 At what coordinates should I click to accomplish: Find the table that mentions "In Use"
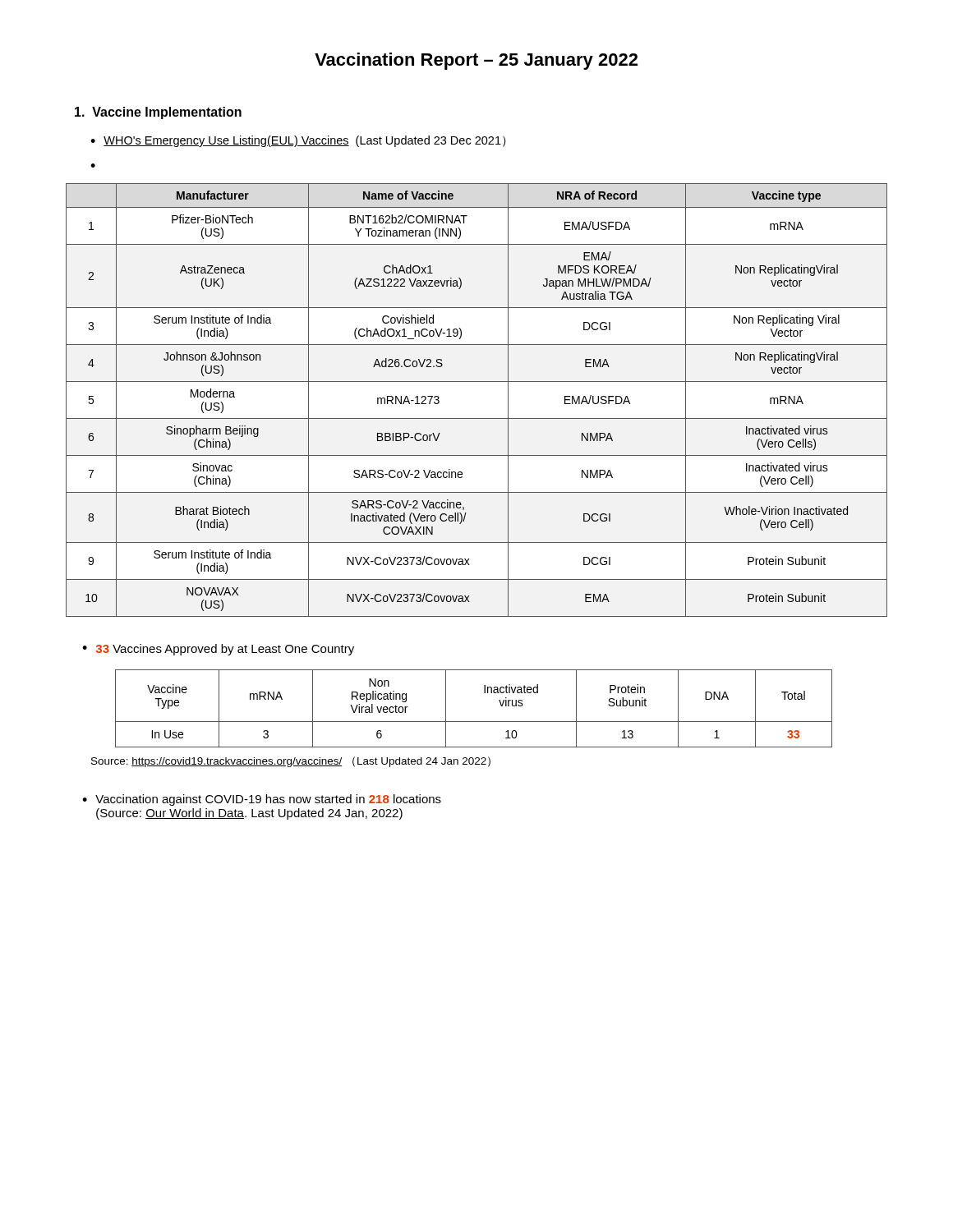point(489,708)
